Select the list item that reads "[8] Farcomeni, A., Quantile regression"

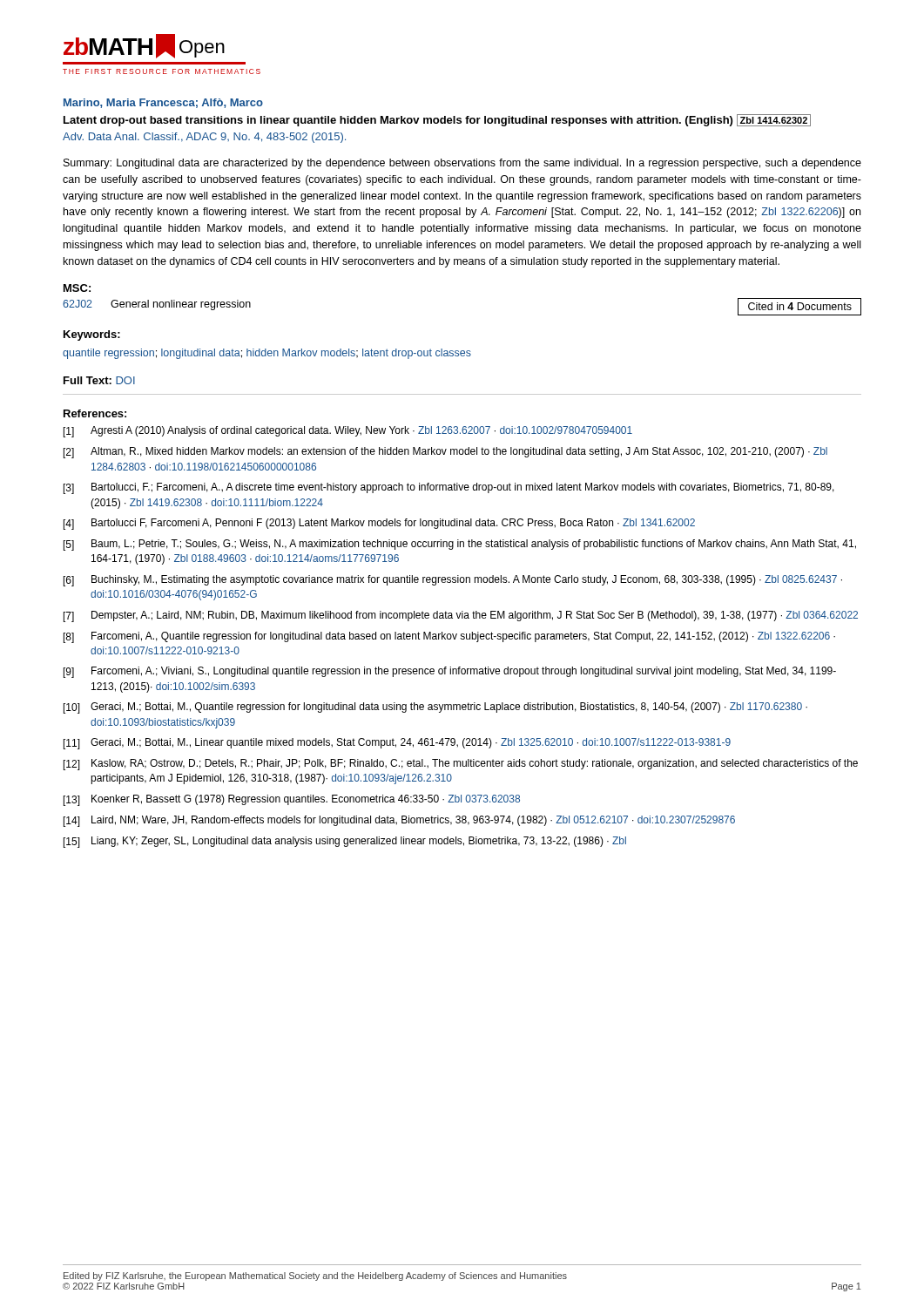point(462,644)
